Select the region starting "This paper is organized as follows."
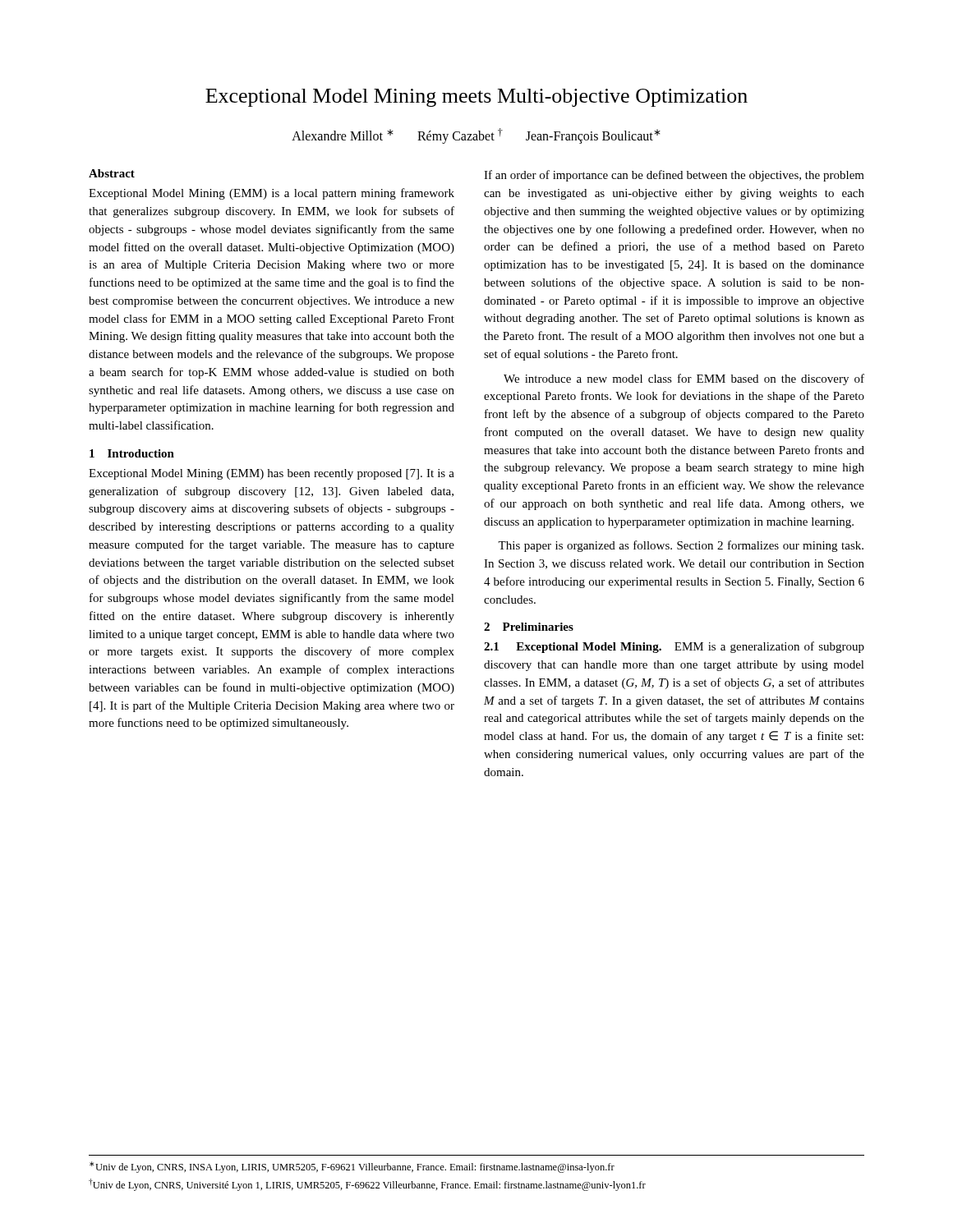The height and width of the screenshot is (1232, 953). 674,573
